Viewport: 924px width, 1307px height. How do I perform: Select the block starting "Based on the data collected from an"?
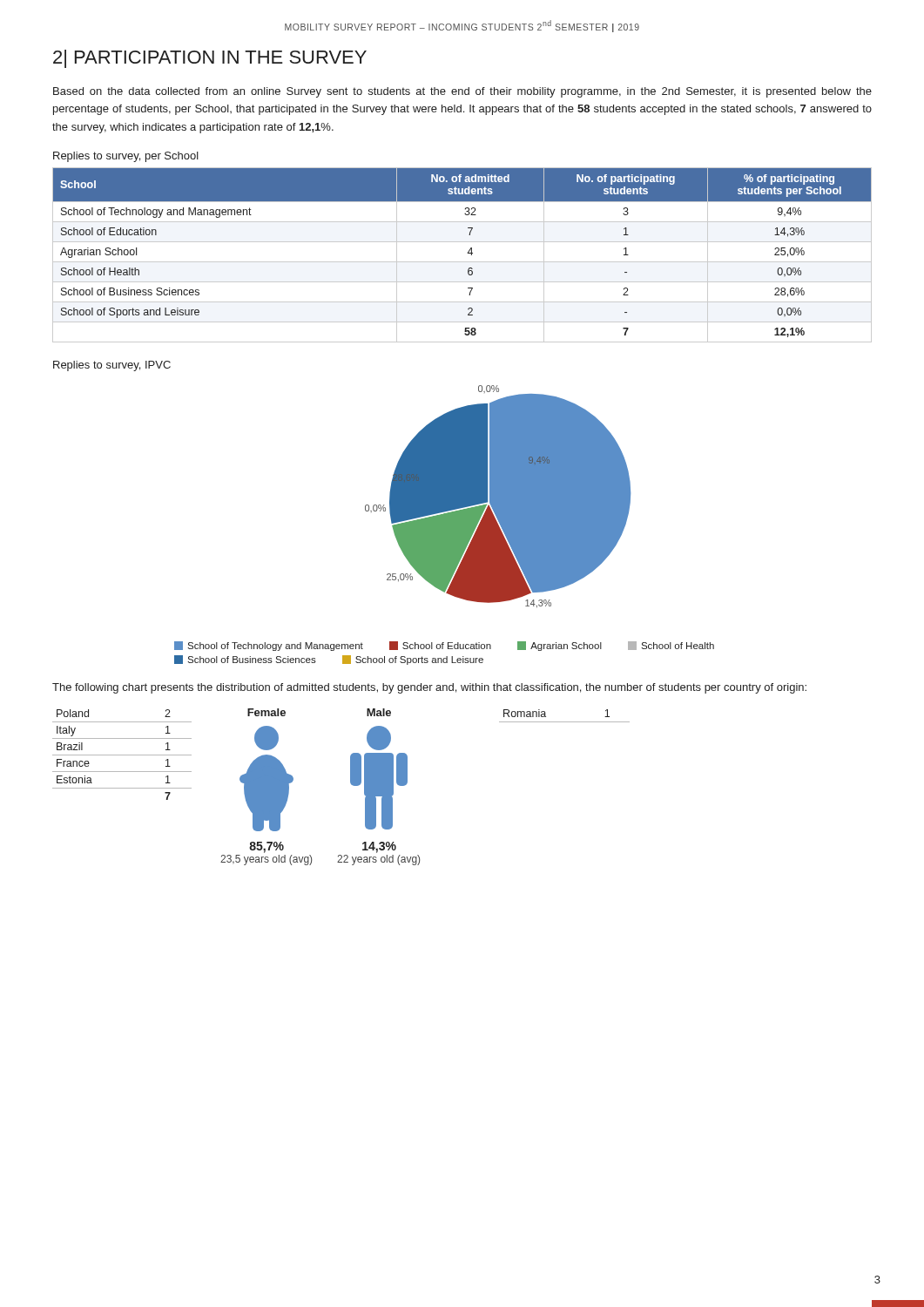tap(462, 109)
